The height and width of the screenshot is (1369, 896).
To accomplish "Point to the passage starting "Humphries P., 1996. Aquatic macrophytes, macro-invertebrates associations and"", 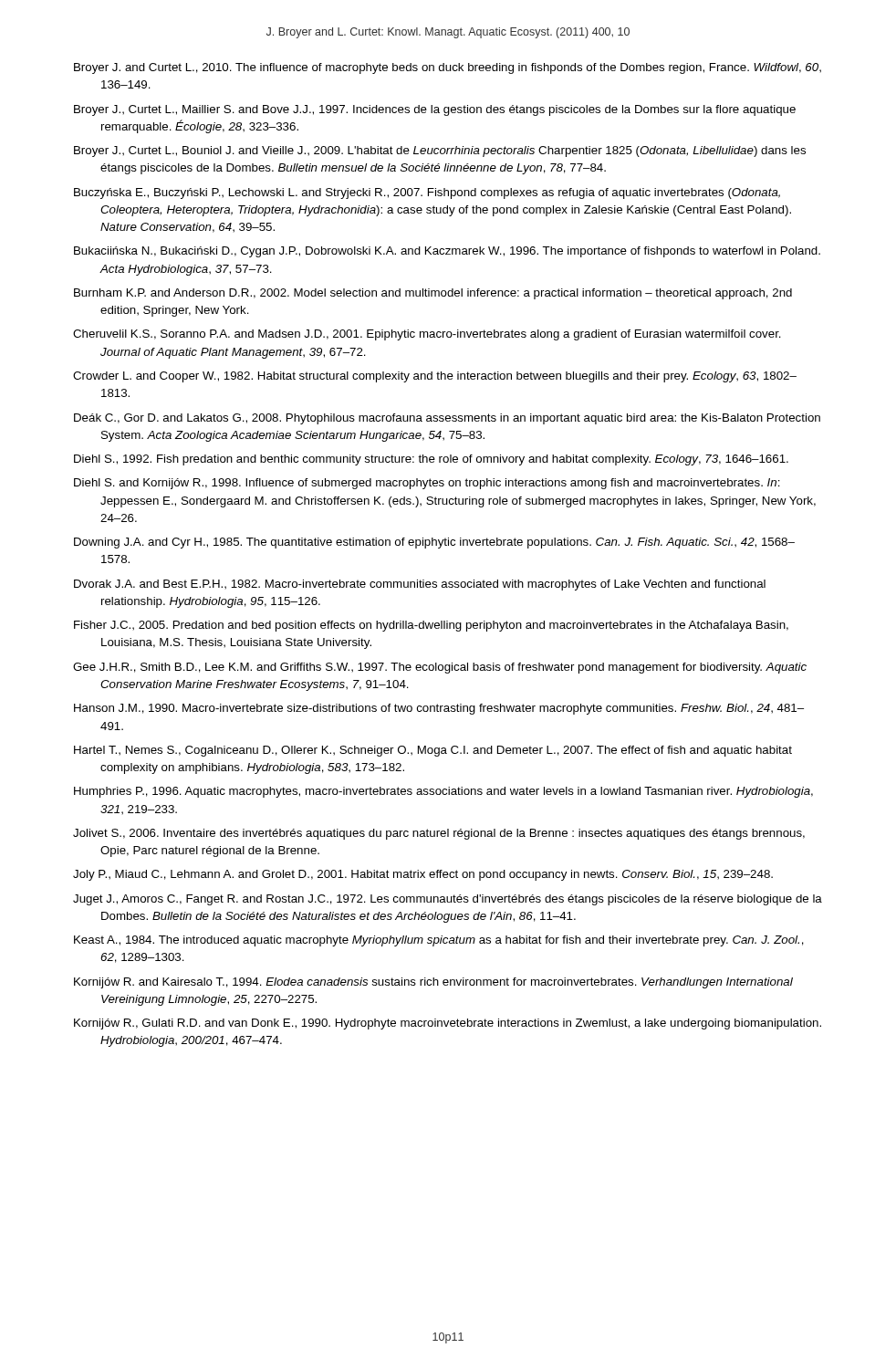I will coord(443,800).
